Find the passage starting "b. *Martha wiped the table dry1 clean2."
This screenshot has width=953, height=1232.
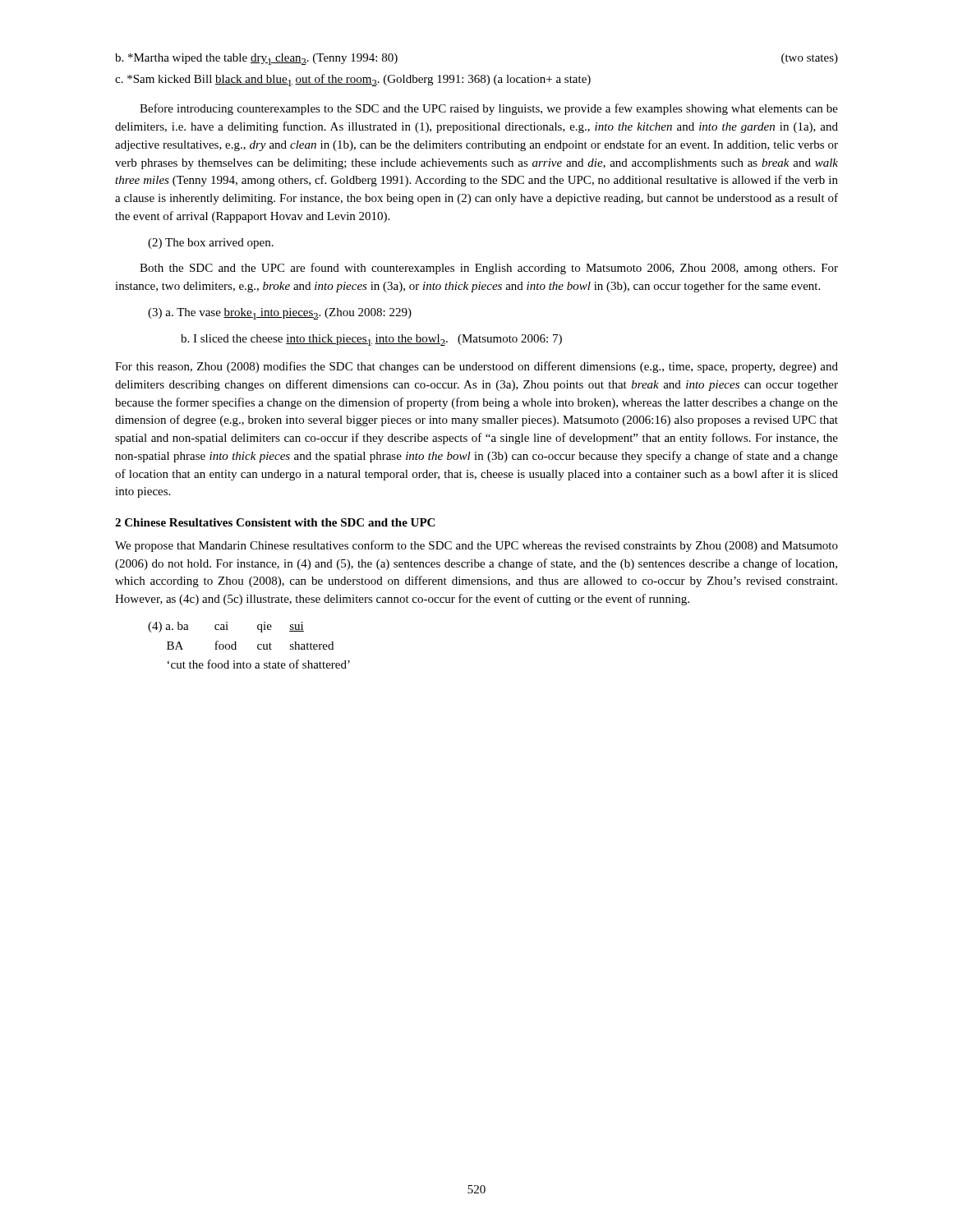point(244,59)
